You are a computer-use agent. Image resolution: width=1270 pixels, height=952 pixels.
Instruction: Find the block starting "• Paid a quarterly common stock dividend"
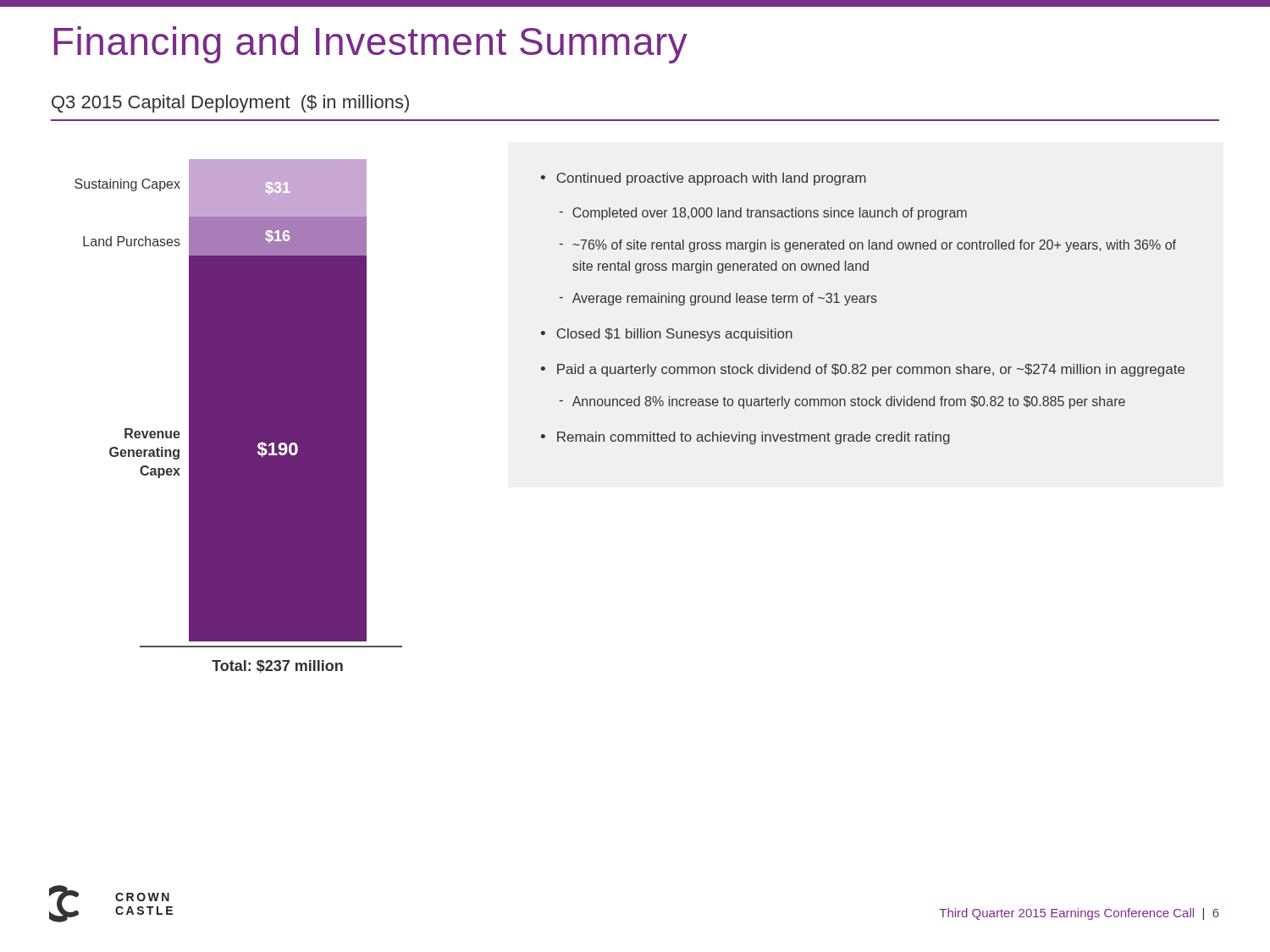863,370
